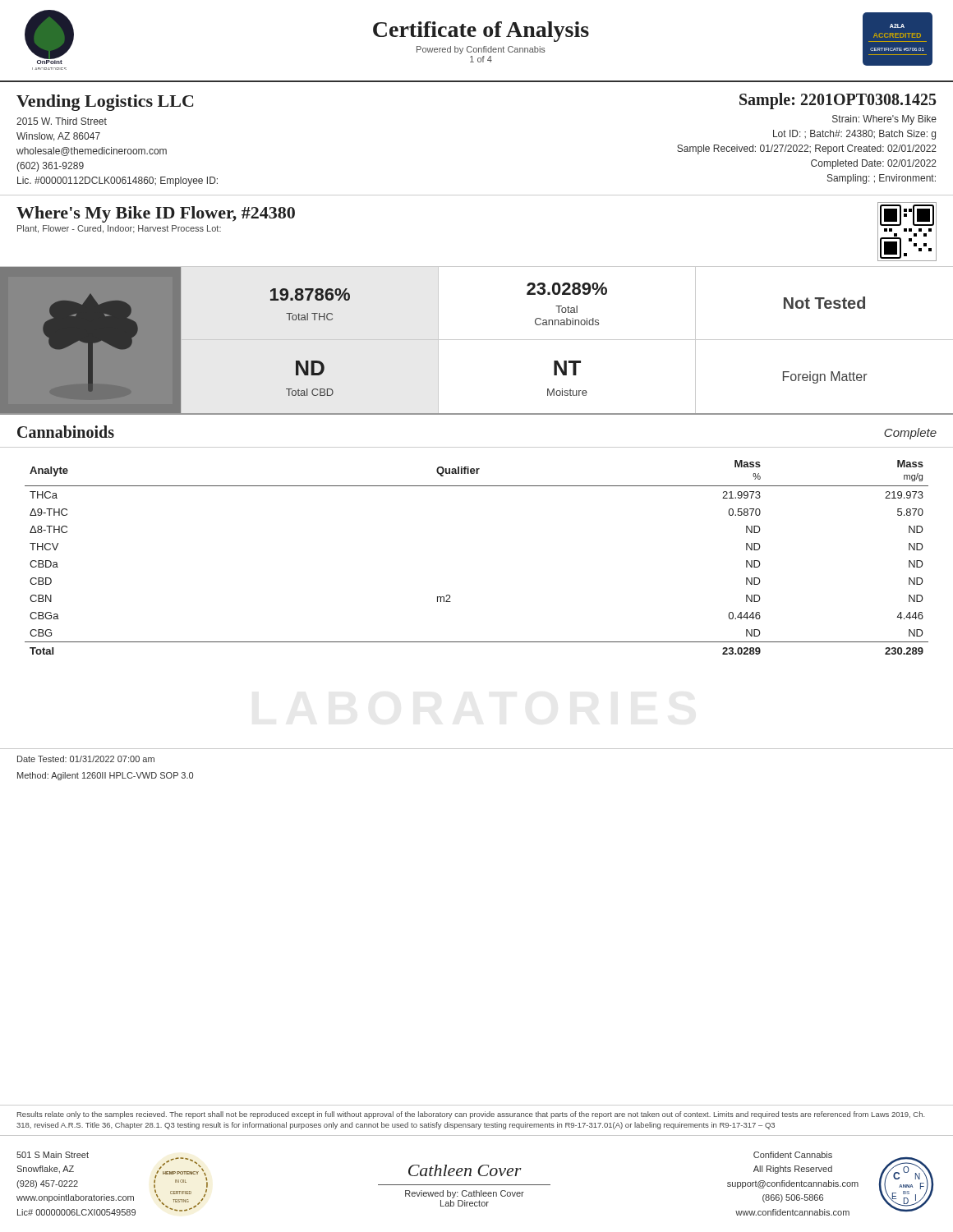Screen dimensions: 1232x953
Task: Click on the footnote that says "Results relate only to"
Action: [x=471, y=1120]
